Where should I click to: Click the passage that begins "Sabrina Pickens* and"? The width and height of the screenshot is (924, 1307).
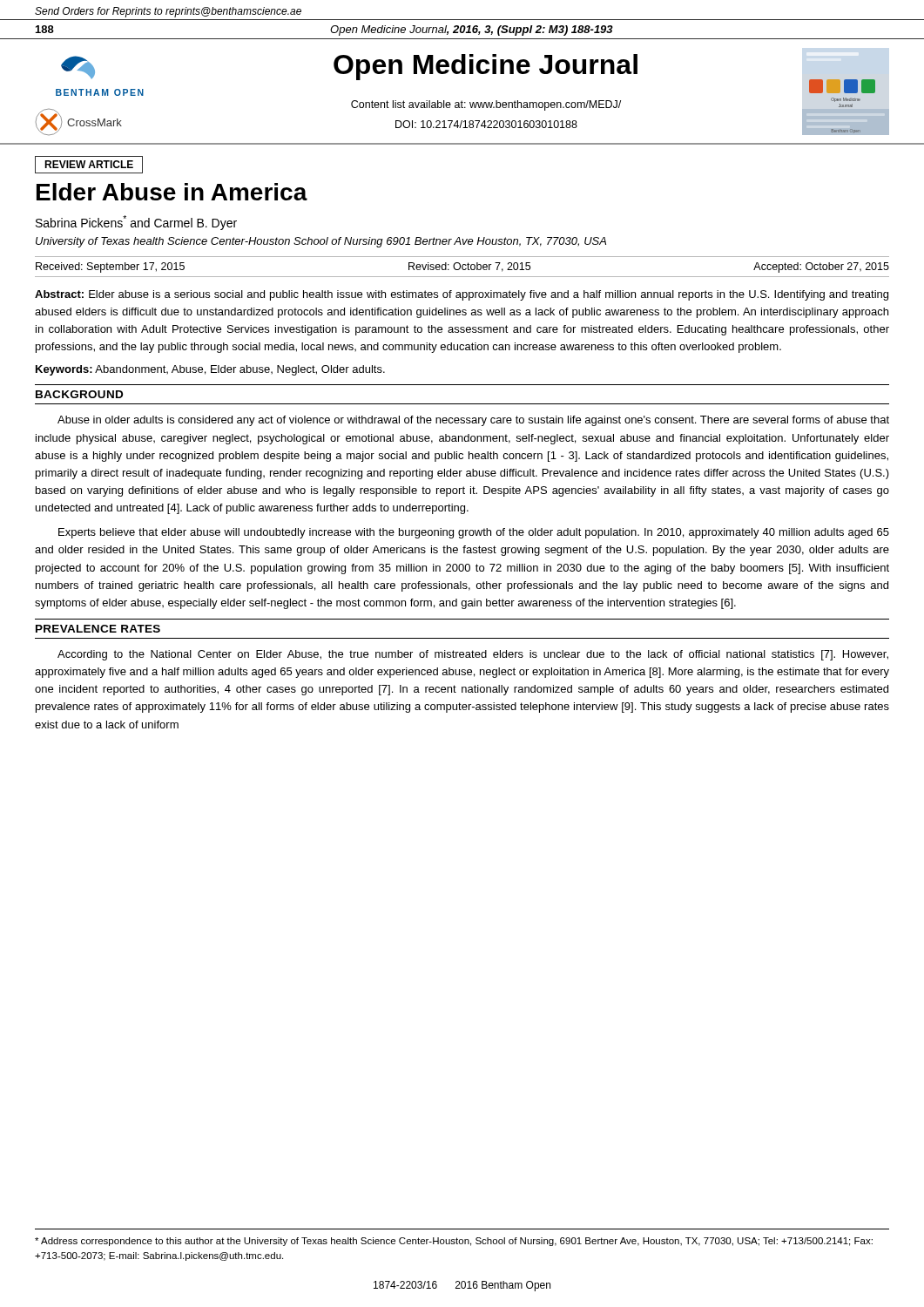click(136, 222)
